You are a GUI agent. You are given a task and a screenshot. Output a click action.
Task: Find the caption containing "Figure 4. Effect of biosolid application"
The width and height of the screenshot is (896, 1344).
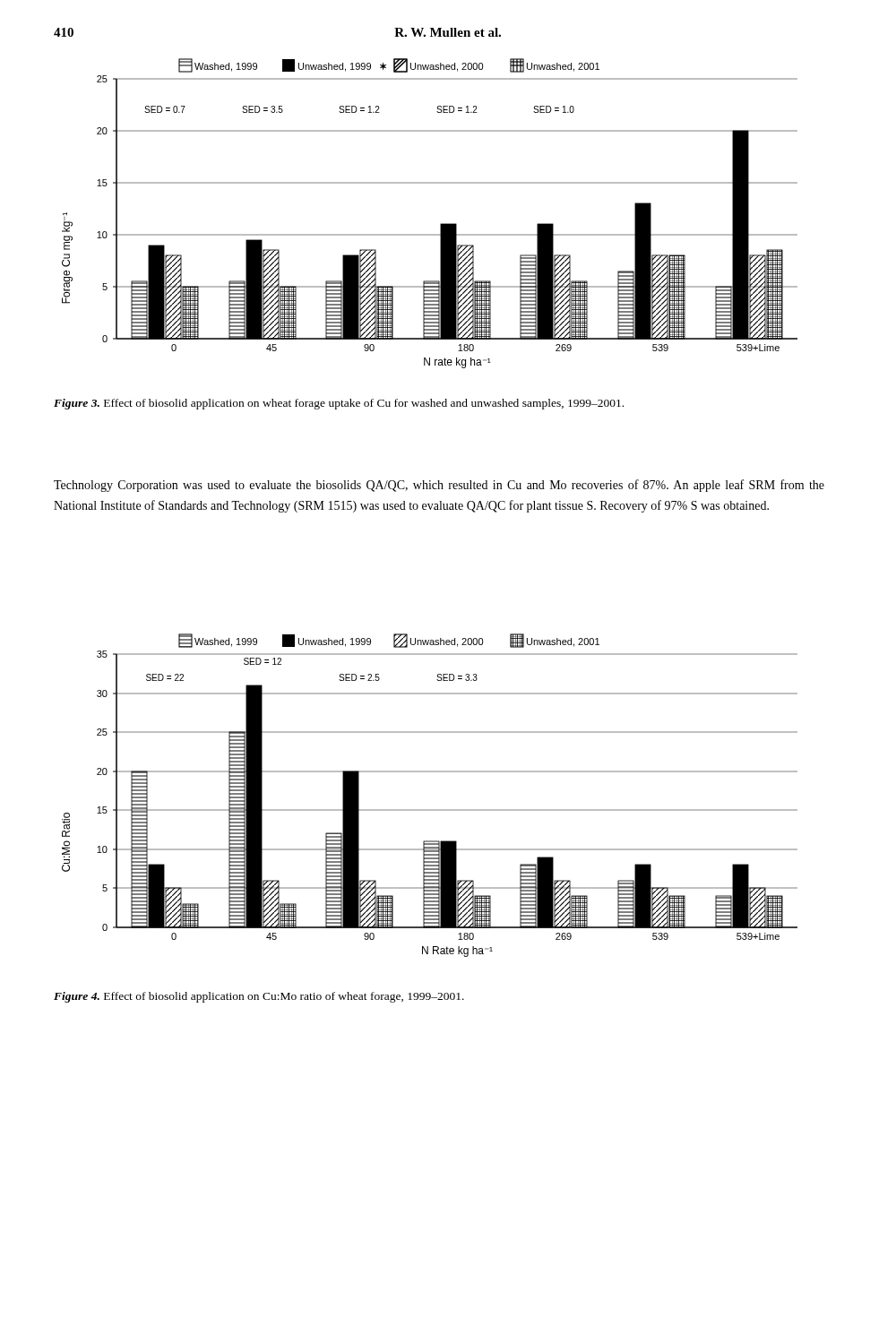coord(259,996)
